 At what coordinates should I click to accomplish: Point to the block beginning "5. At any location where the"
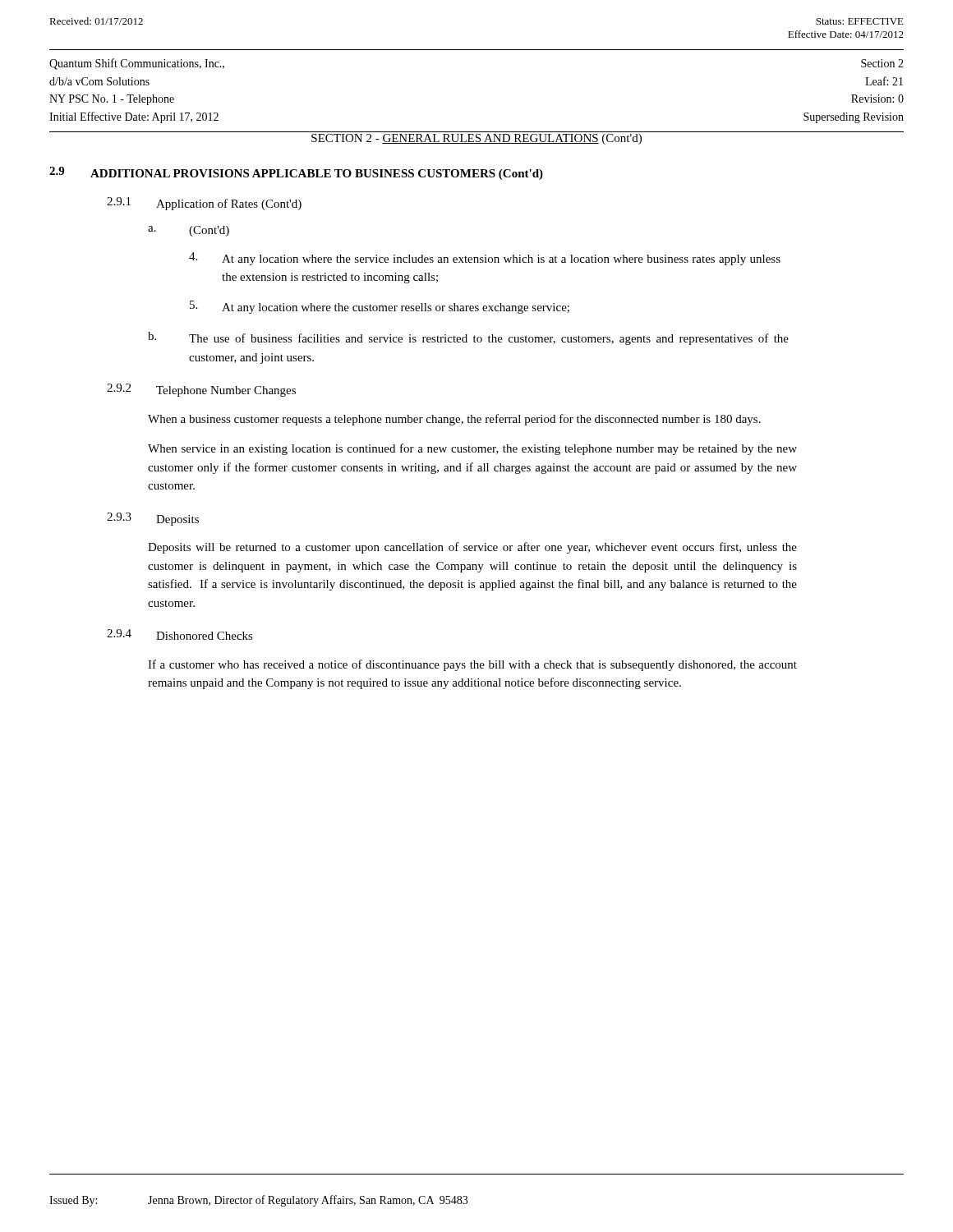pyautogui.click(x=380, y=307)
